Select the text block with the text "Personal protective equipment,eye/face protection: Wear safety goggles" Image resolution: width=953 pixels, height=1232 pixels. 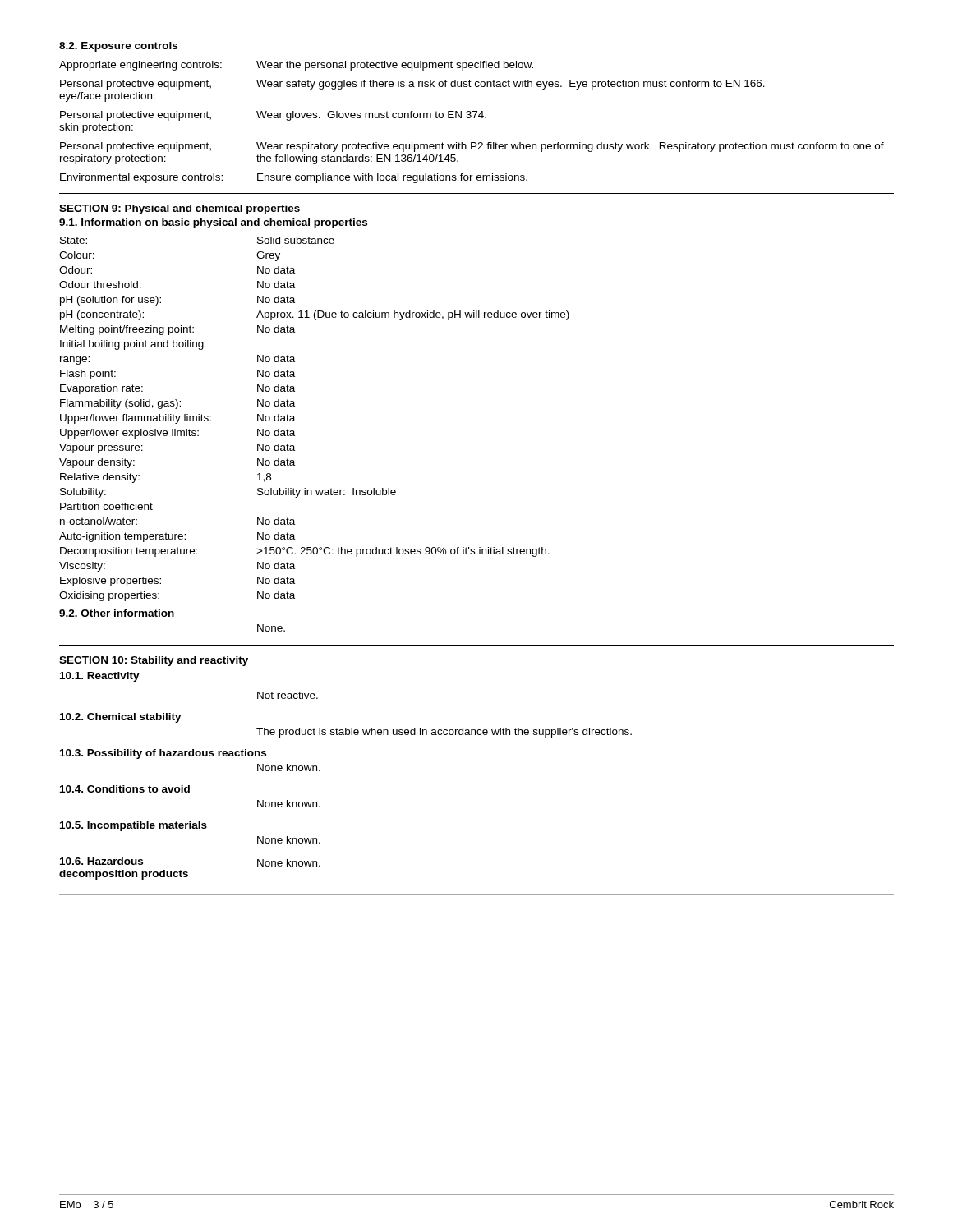pyautogui.click(x=476, y=90)
